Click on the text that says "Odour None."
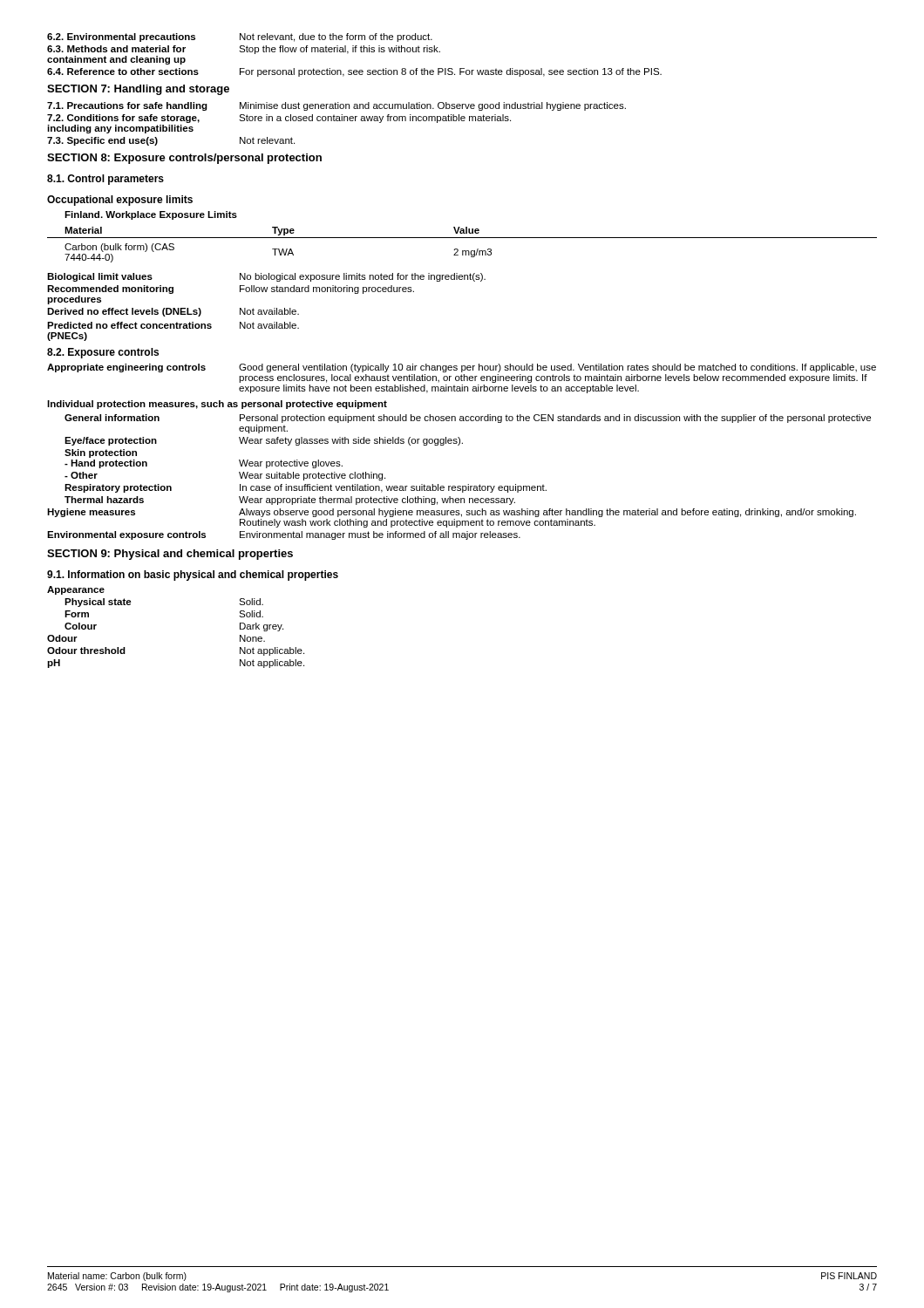Screen dimensions: 1308x924 coord(62,638)
